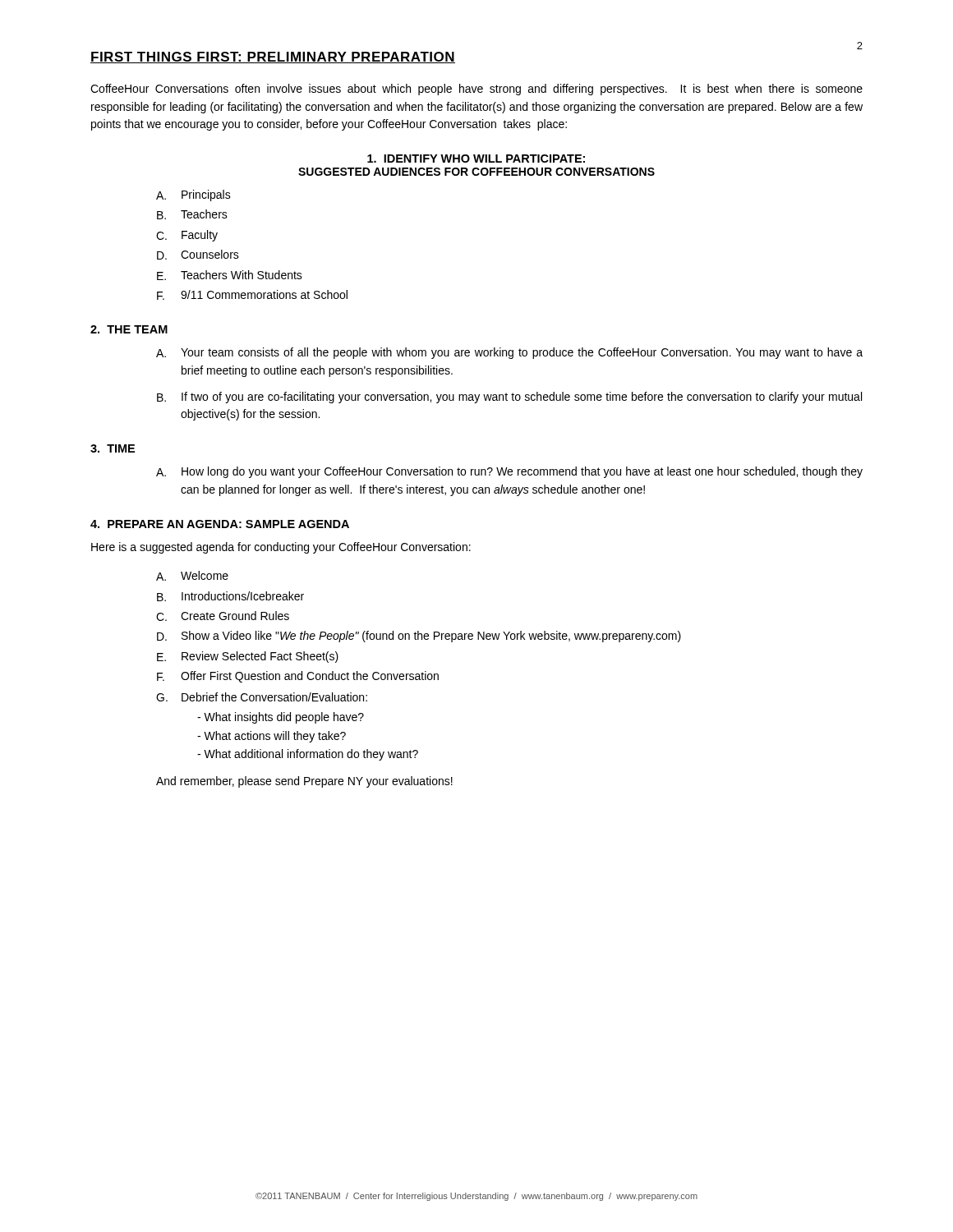The height and width of the screenshot is (1232, 953).
Task: Find the list item that says "G. Debrief the Conversation/Evaluation: - What insights did"
Action: coord(287,726)
